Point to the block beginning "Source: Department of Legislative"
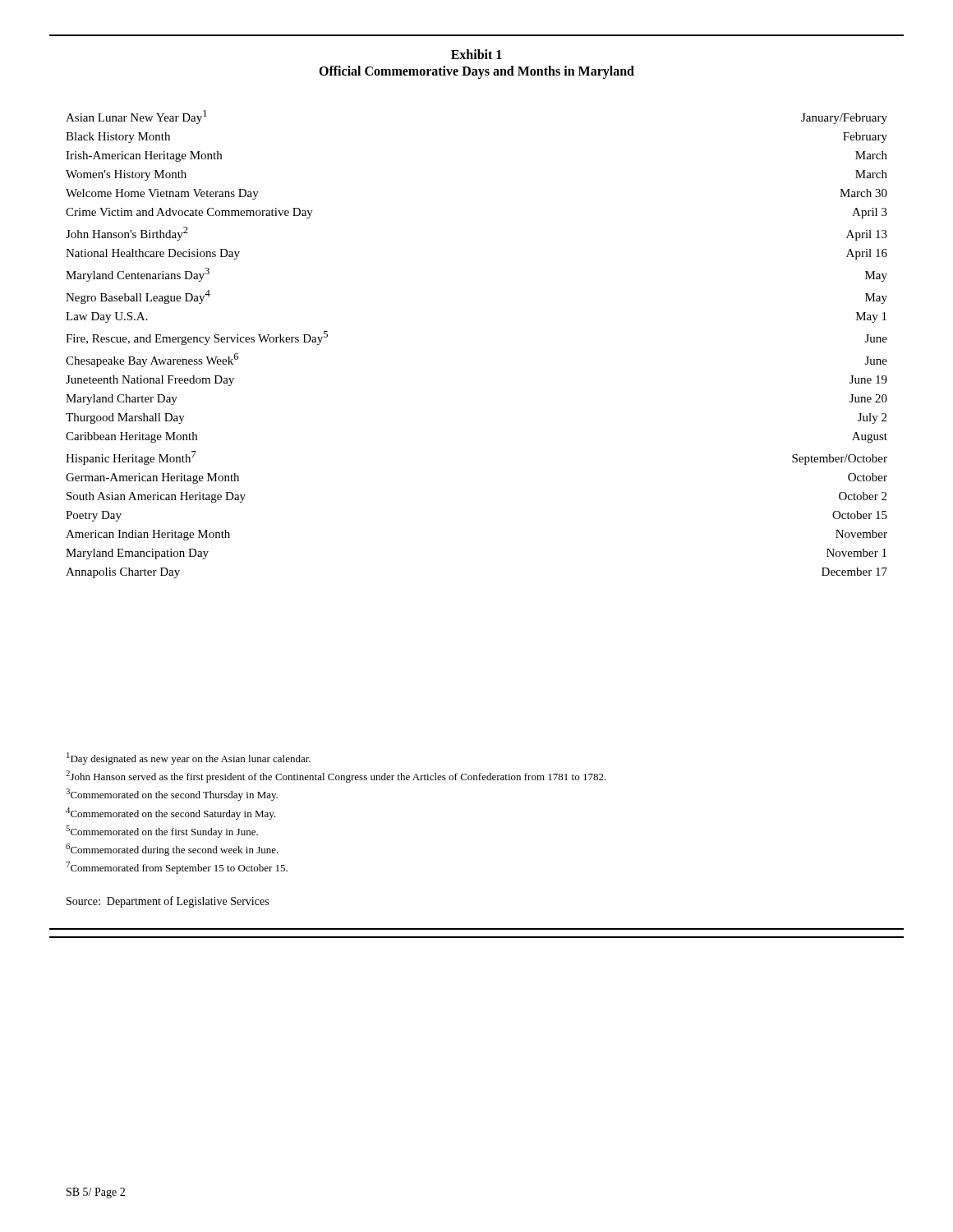Screen dimensions: 1232x953 [x=167, y=901]
